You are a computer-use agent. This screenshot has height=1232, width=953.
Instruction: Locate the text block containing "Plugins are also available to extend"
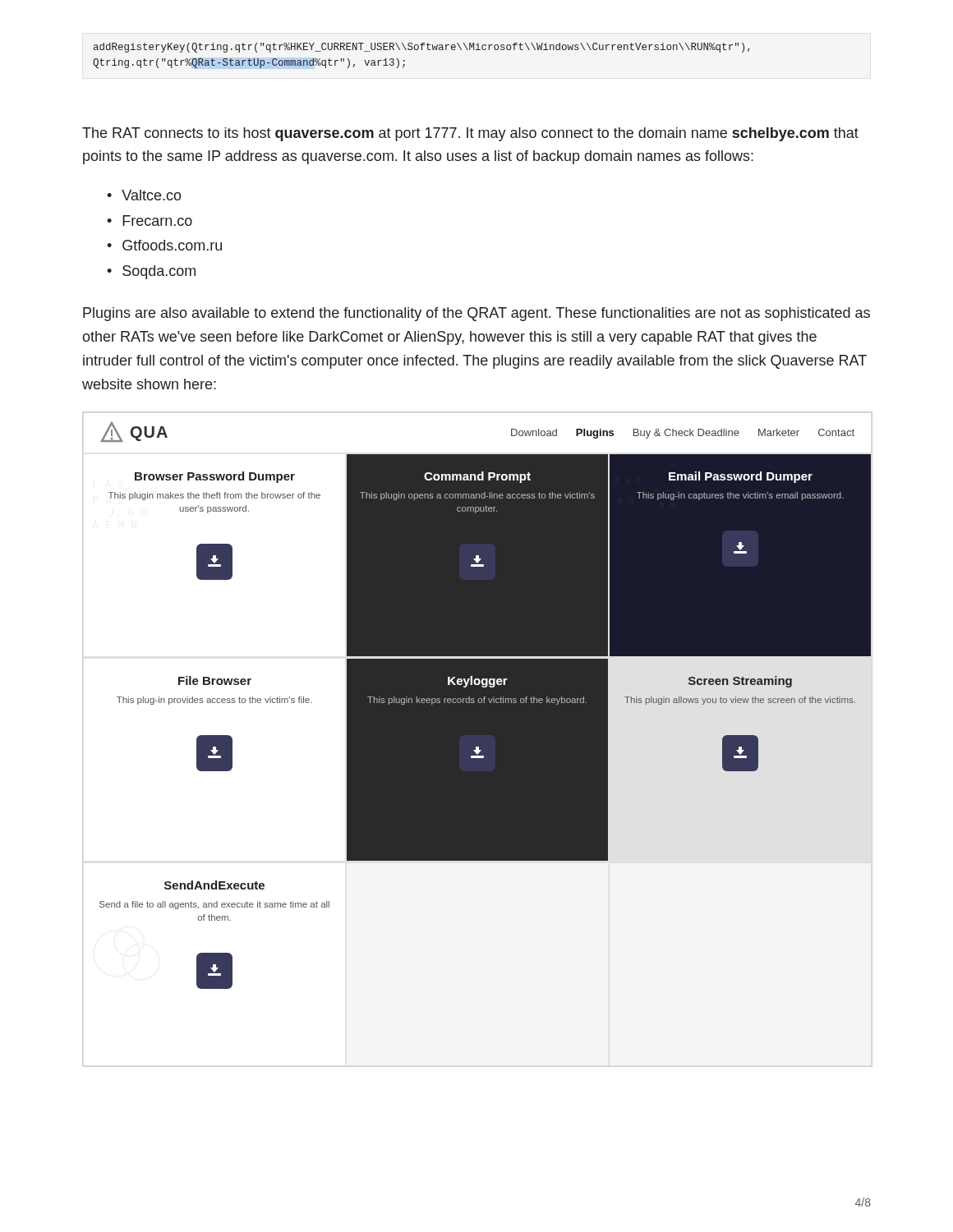coord(476,349)
